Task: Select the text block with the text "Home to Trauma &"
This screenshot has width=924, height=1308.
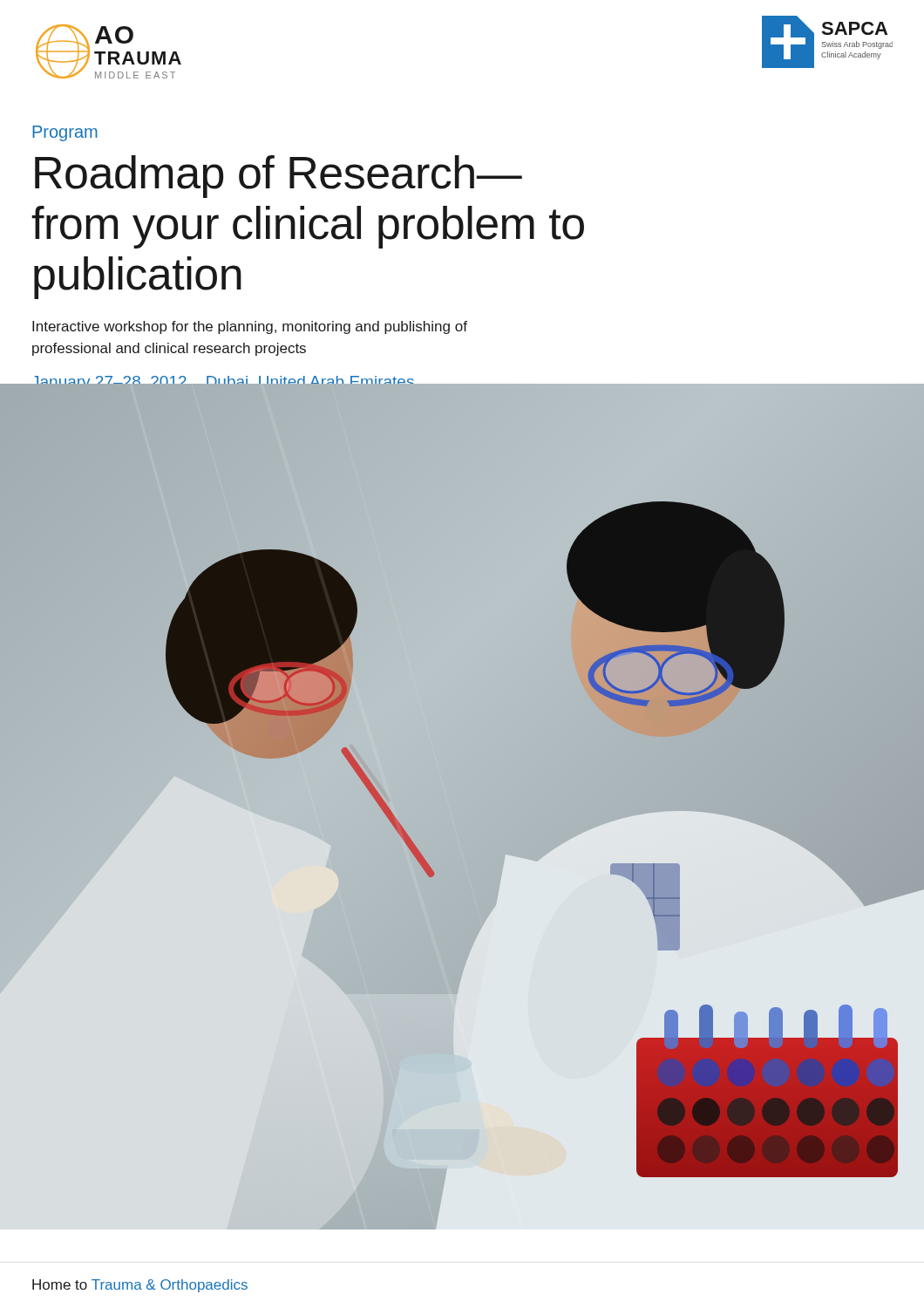Action: click(x=124, y=1285)
